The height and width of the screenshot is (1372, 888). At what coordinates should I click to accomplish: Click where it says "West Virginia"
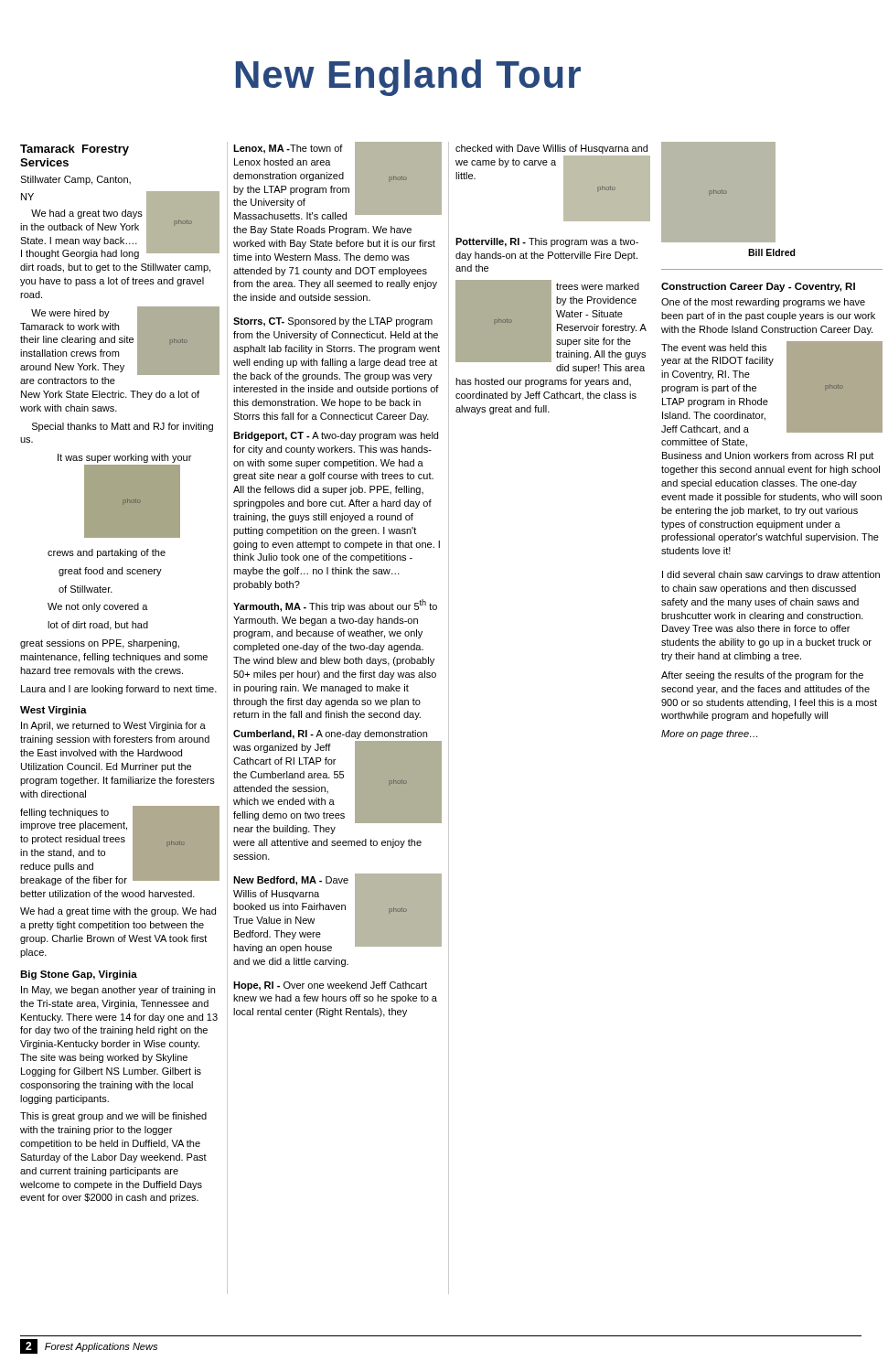pyautogui.click(x=53, y=711)
